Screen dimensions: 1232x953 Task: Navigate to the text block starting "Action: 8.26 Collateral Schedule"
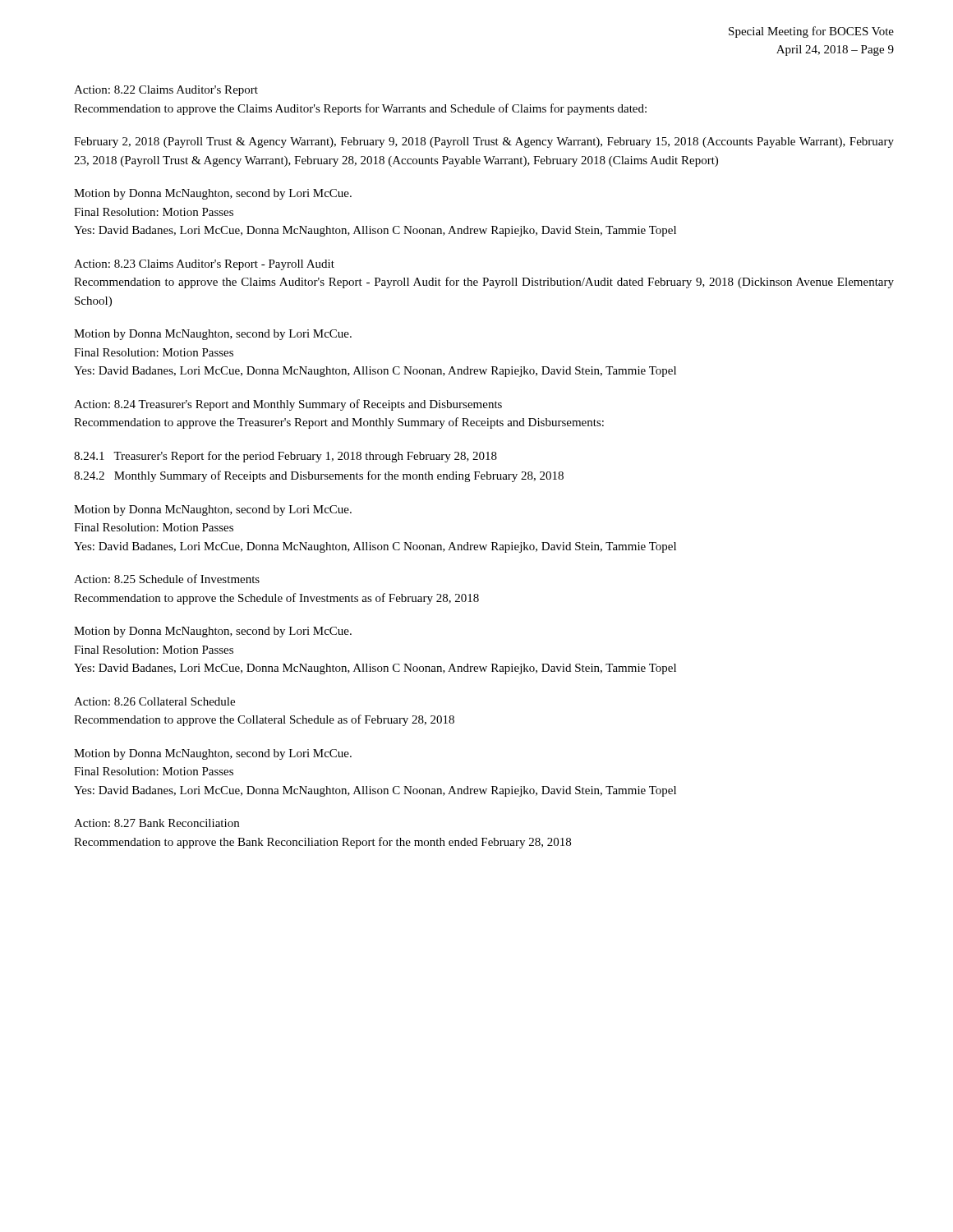154,701
